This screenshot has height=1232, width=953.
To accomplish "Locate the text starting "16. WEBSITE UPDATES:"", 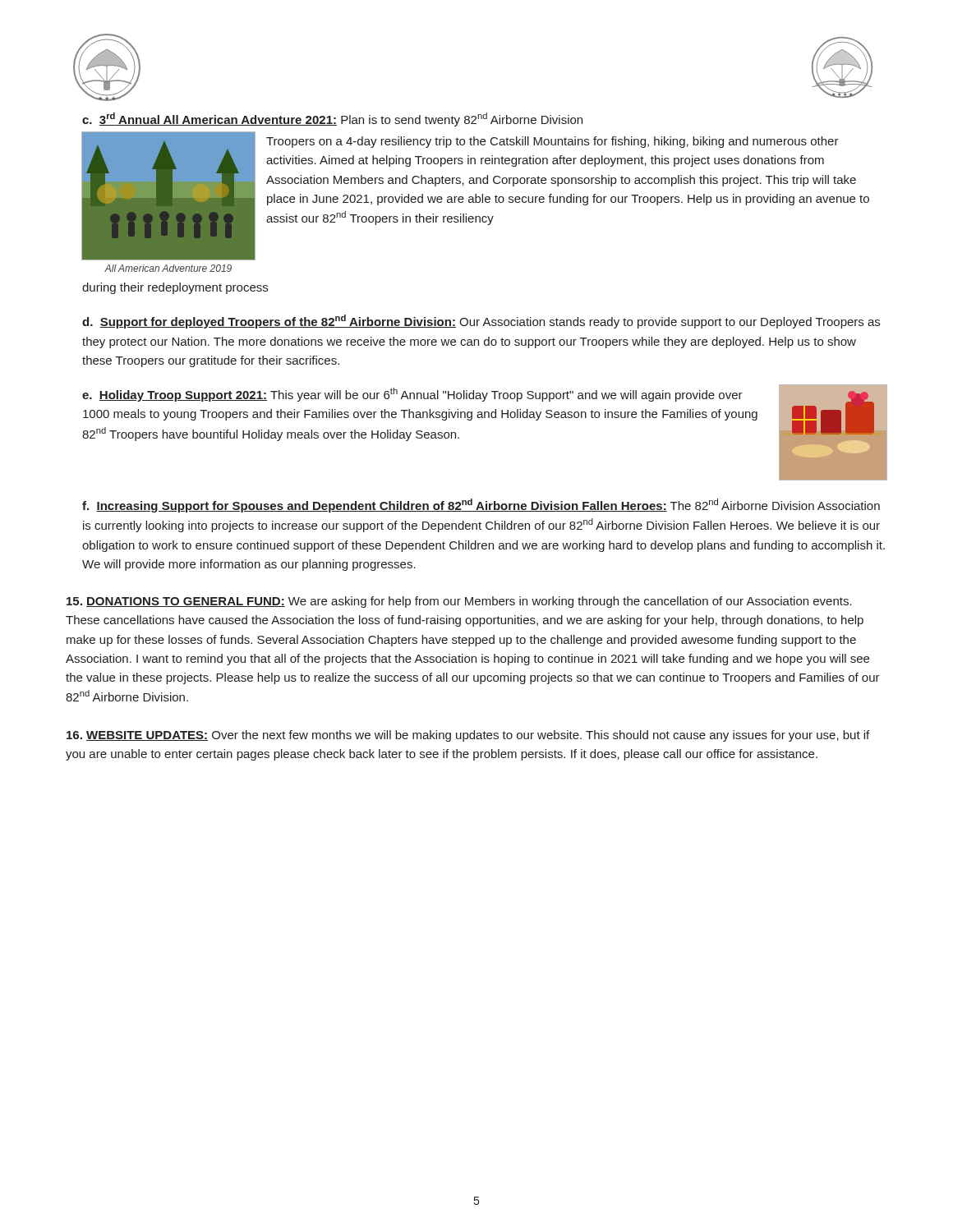I will pos(468,744).
